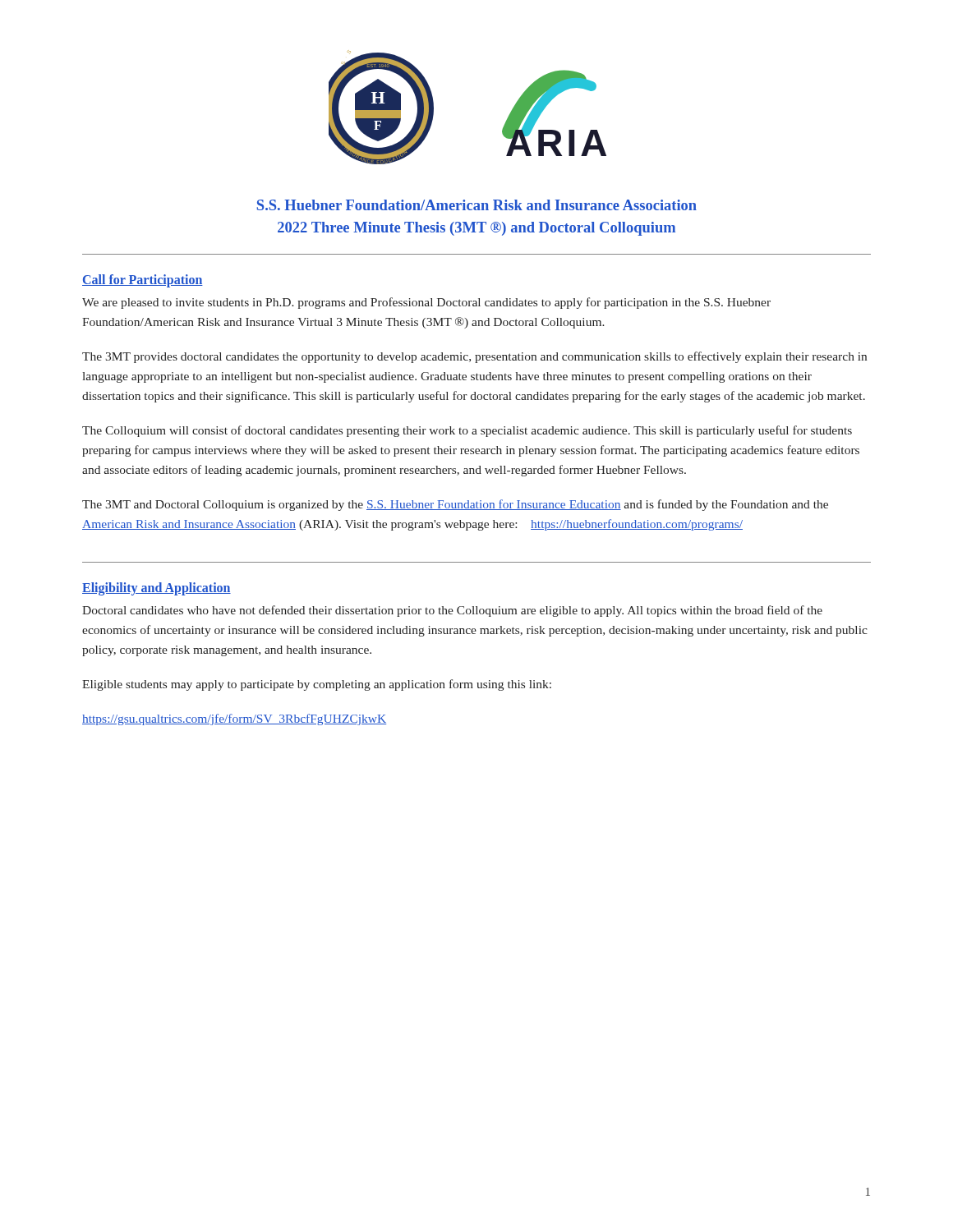Image resolution: width=953 pixels, height=1232 pixels.
Task: Click the passage that begins "The 3MT provides doctoral candidates the opportunity to"
Action: coord(475,376)
